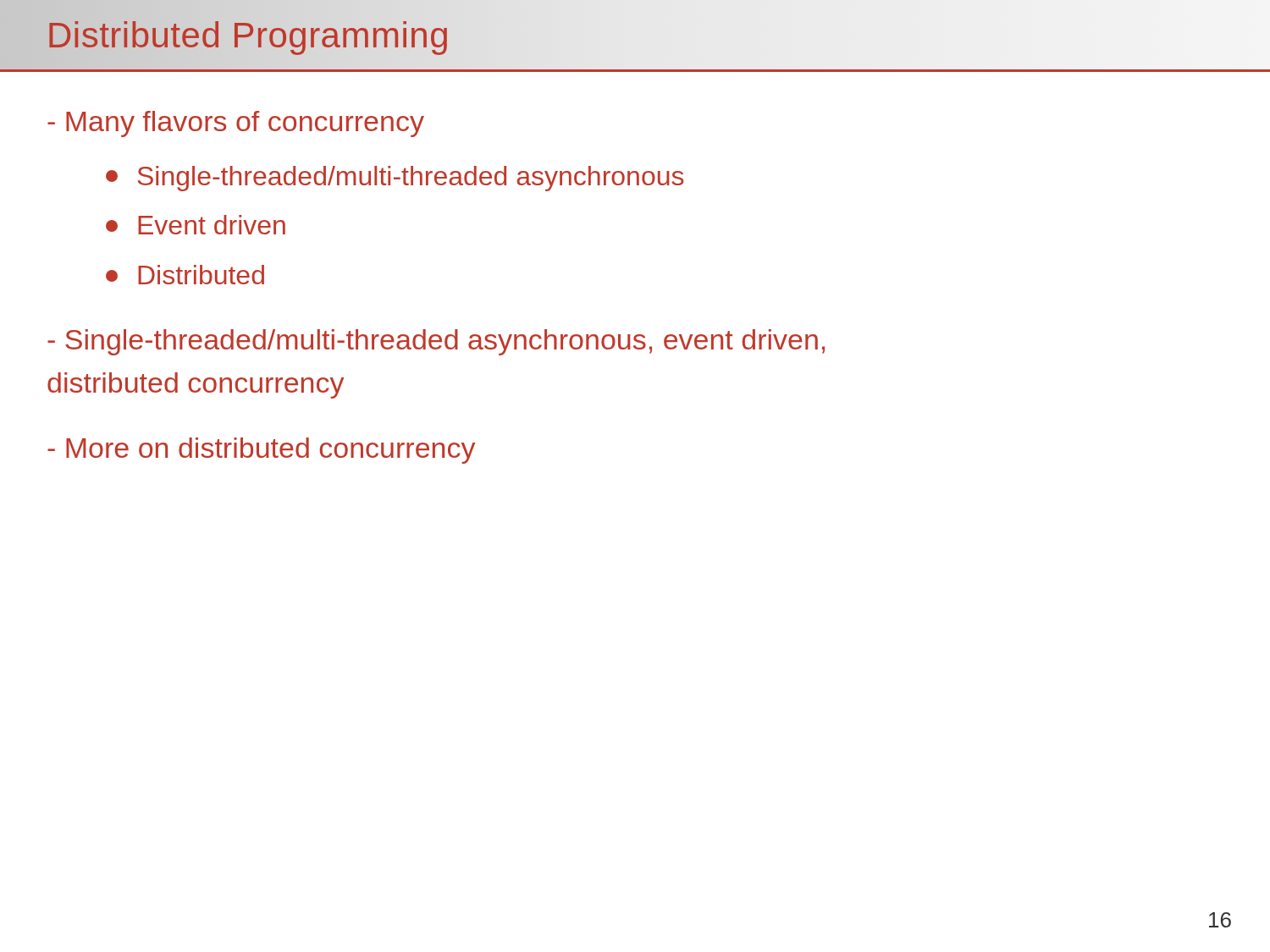
Task: Locate the text "Single-threaded/multi-threaded asynchronous"
Action: tap(395, 176)
